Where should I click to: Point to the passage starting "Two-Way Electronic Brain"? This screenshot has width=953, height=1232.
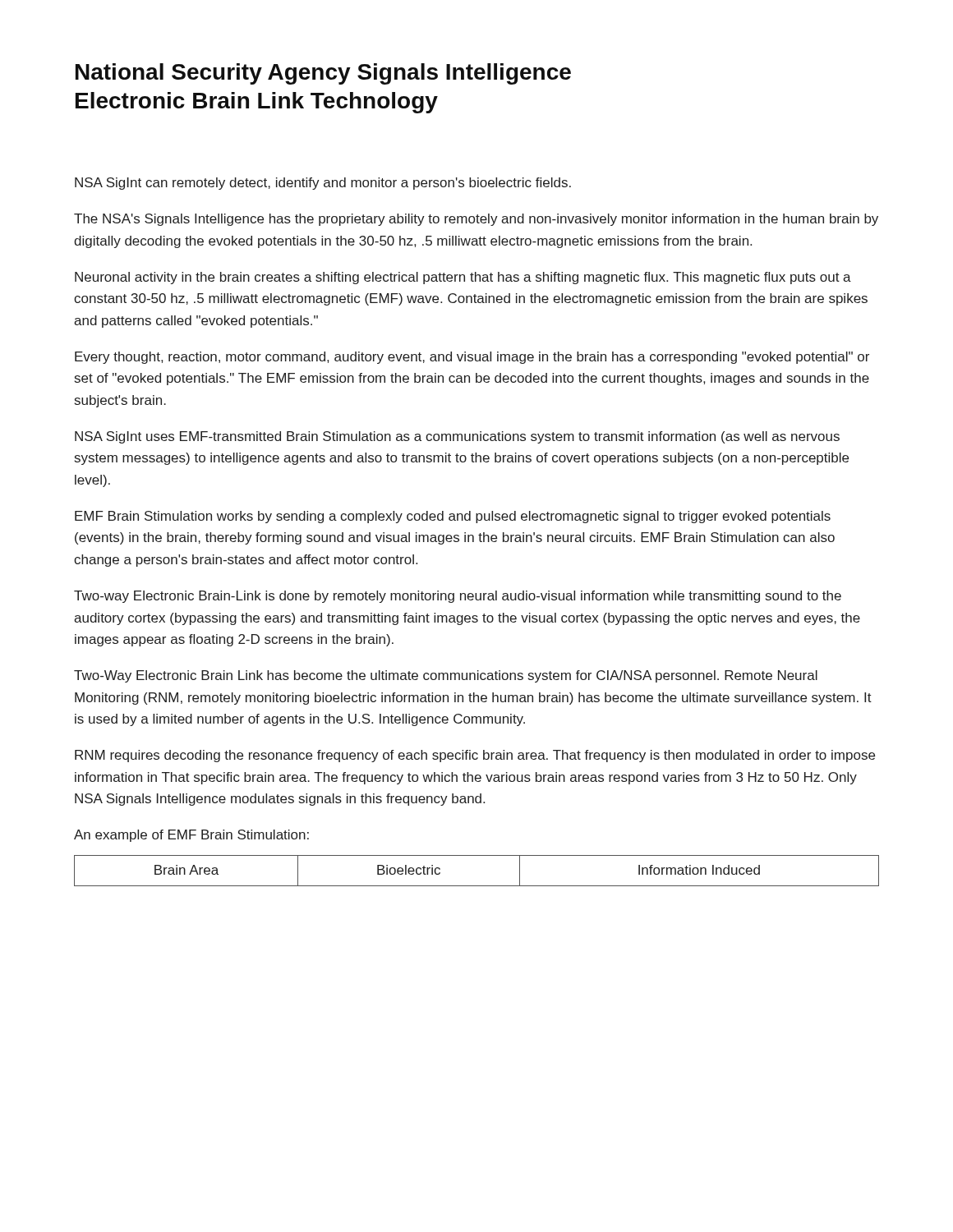473,697
